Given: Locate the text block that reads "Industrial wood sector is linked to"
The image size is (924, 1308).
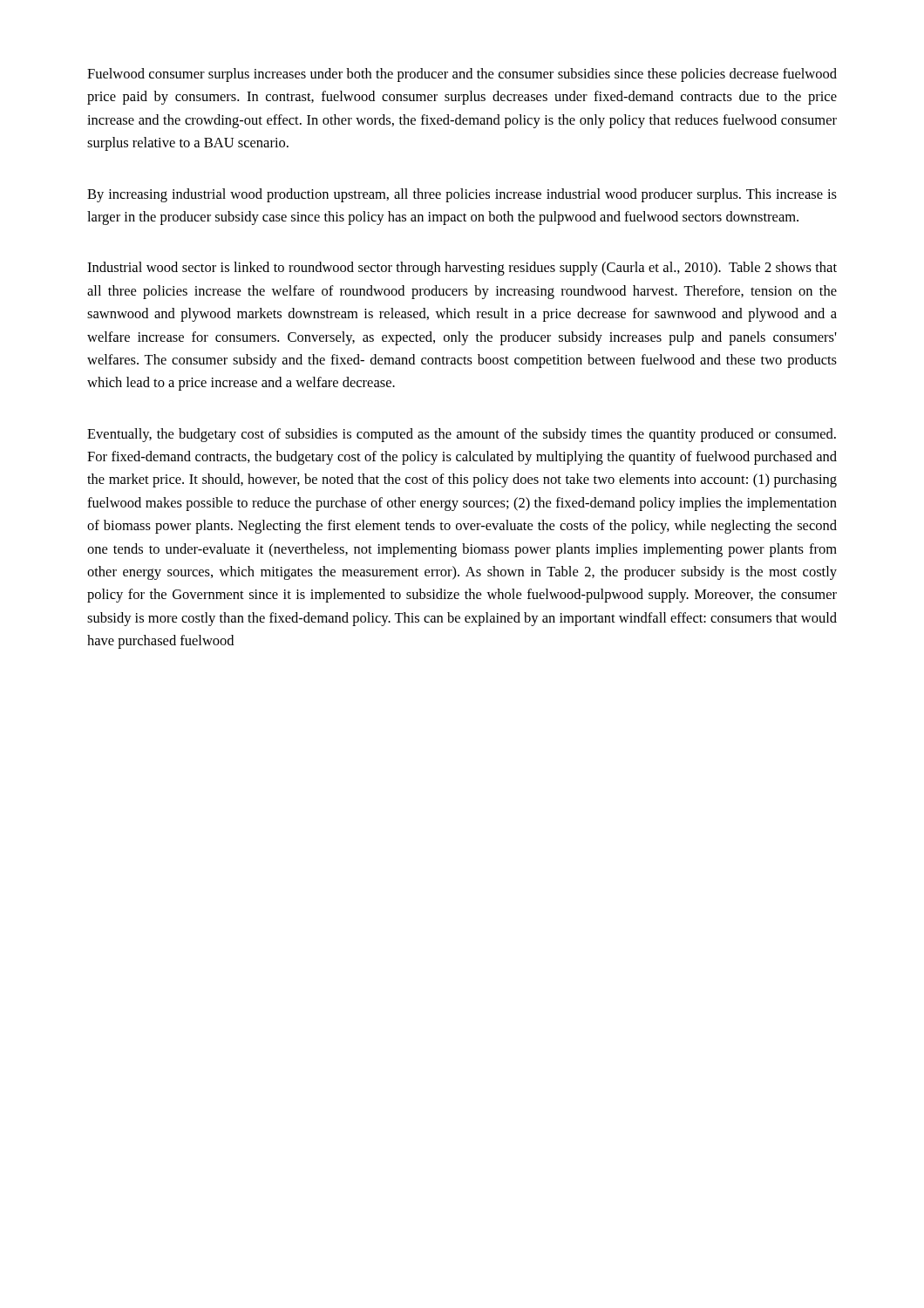Looking at the screenshot, I should tap(462, 325).
